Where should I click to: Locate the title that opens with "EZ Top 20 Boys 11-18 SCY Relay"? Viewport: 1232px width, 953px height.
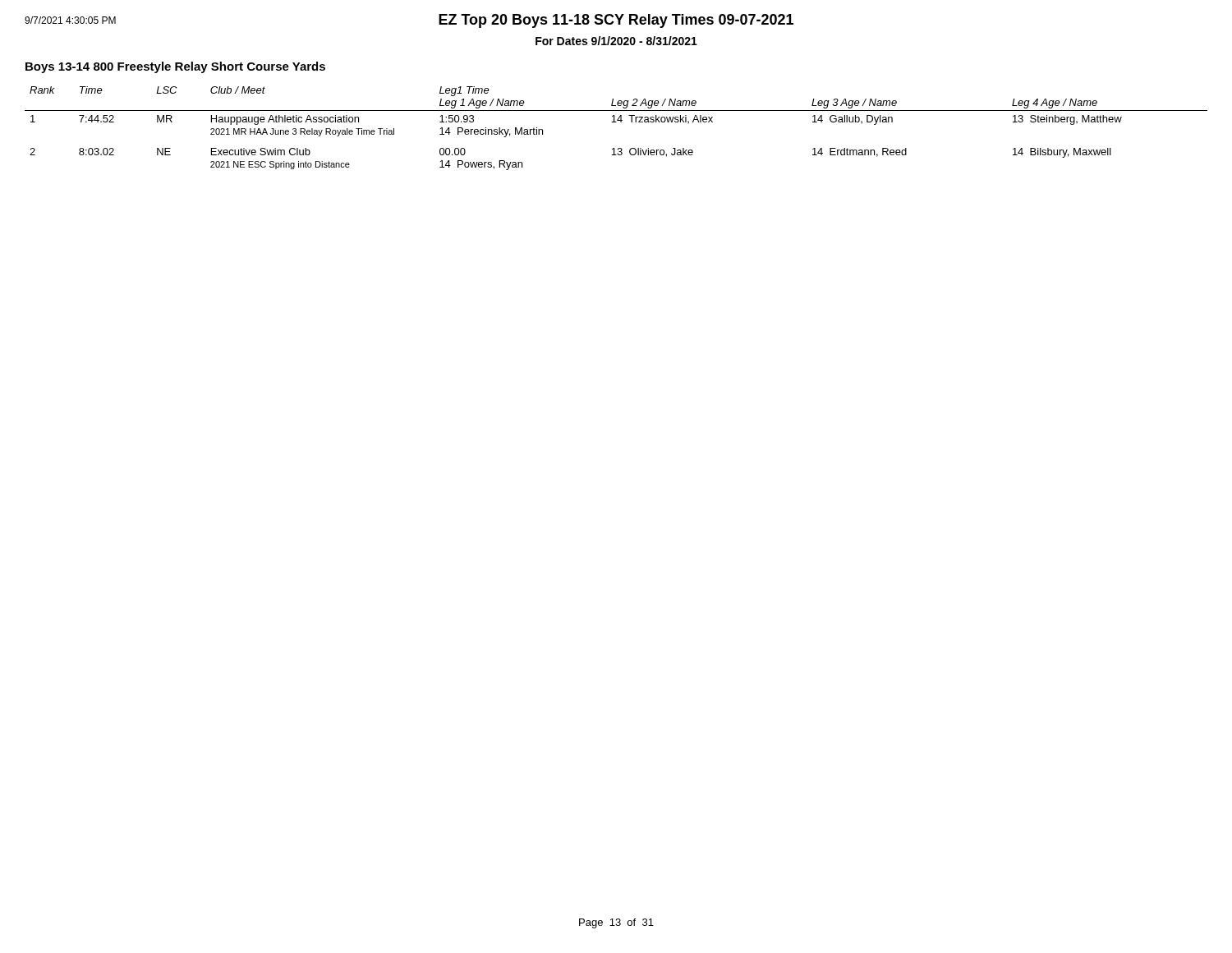[616, 20]
